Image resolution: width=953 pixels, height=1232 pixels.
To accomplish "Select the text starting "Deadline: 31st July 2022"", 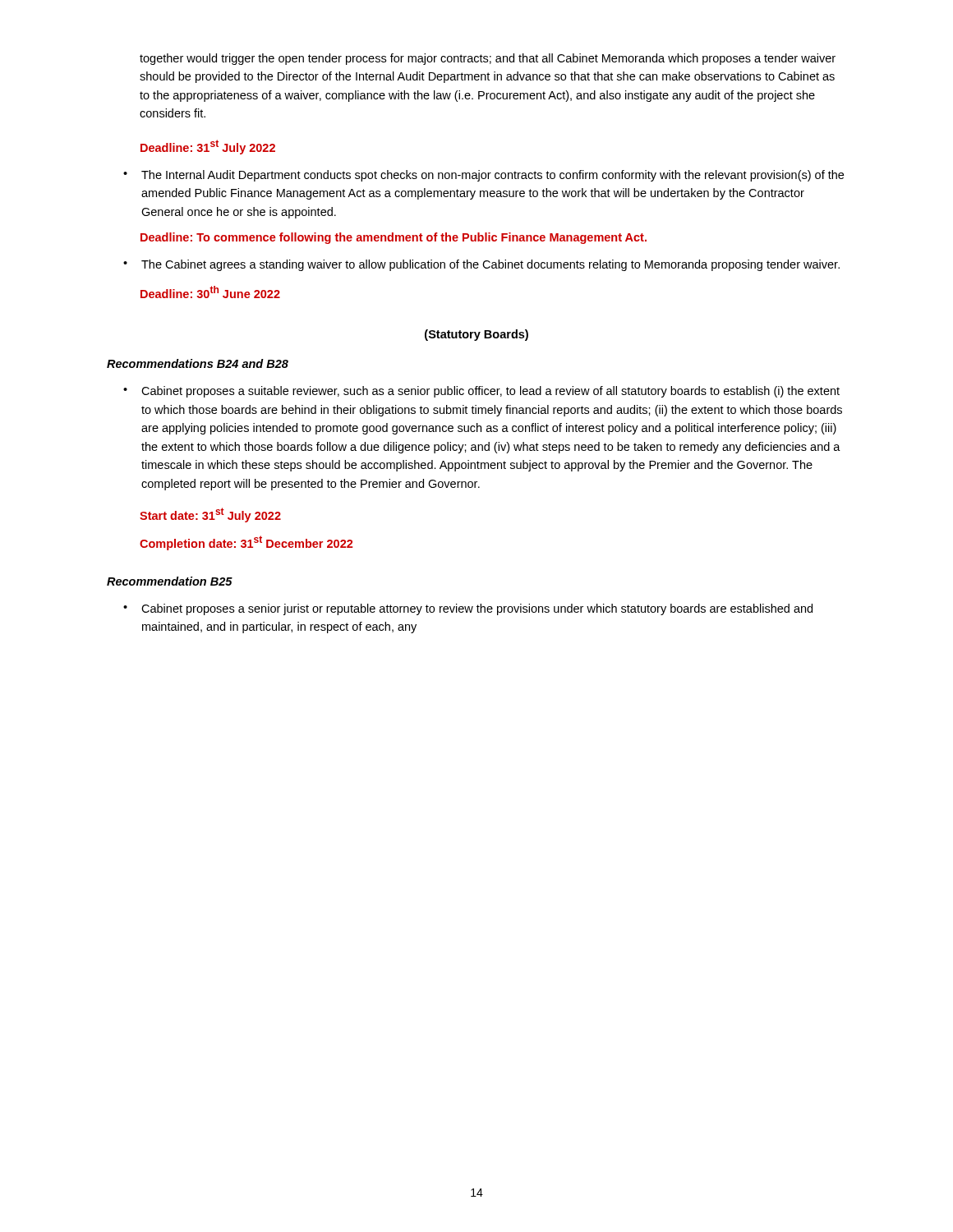I will (x=208, y=146).
